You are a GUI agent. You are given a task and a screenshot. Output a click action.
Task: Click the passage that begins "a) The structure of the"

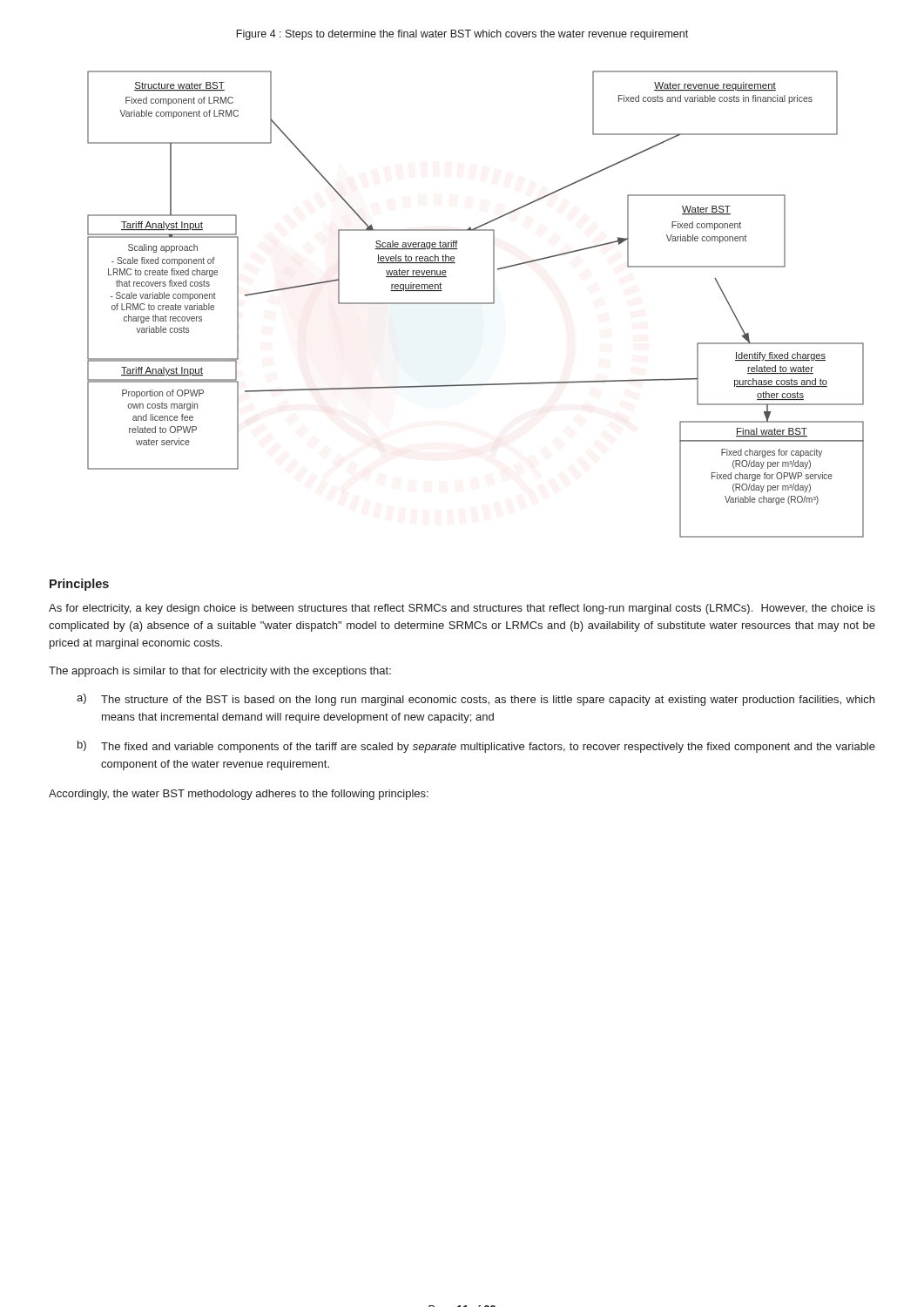click(476, 708)
